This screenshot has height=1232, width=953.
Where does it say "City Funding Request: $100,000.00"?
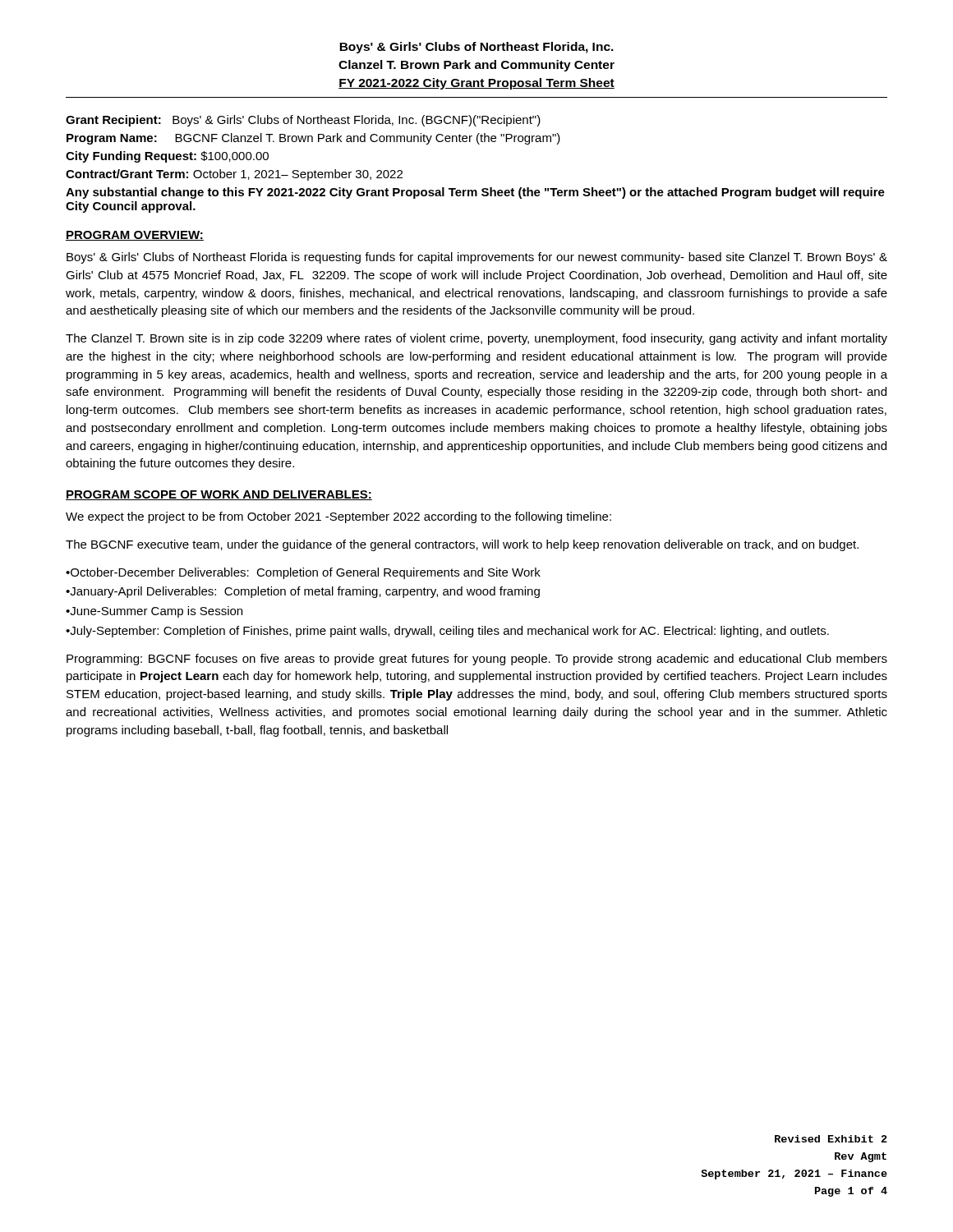pos(167,156)
